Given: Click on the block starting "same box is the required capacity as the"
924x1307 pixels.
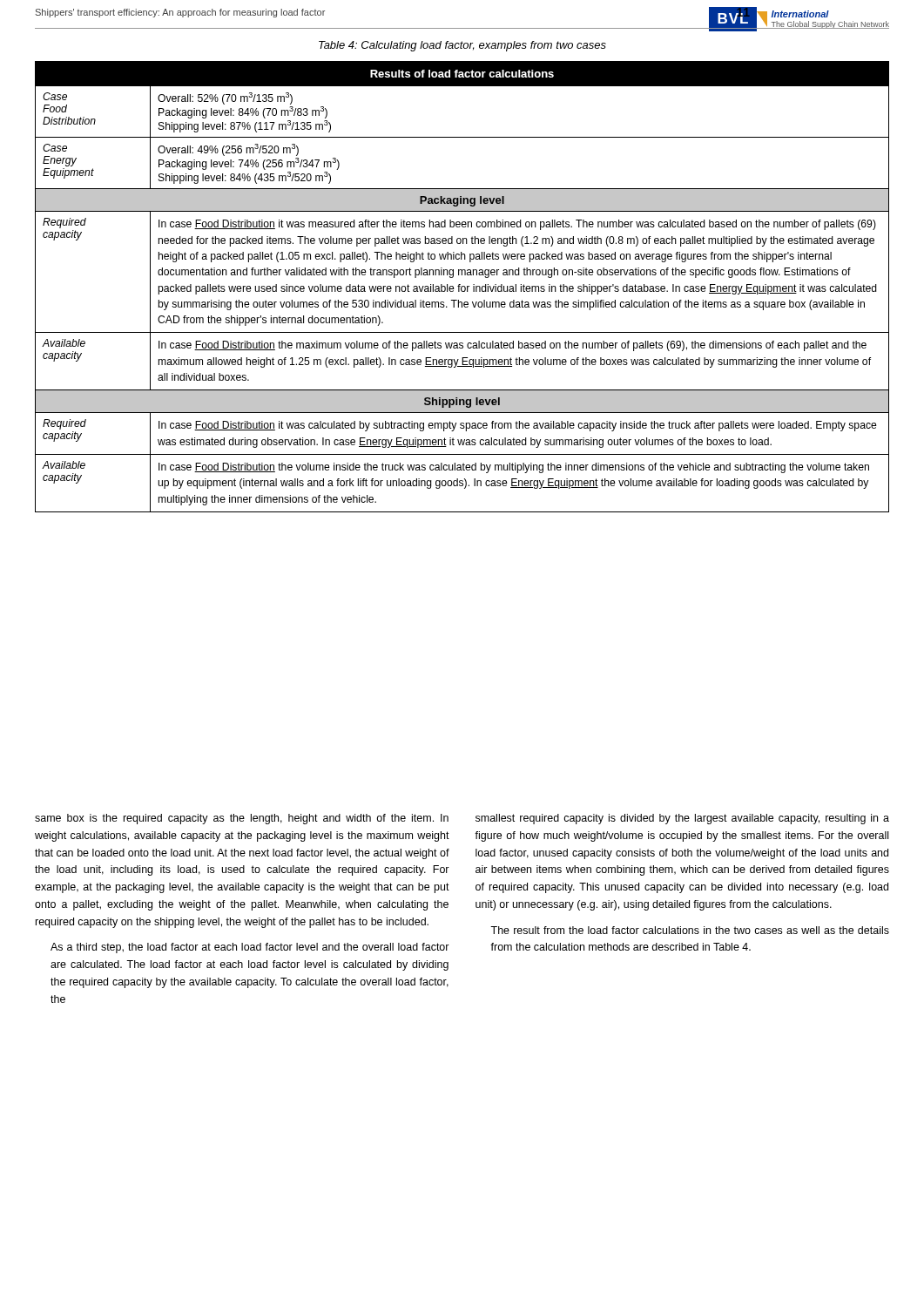Looking at the screenshot, I should [x=242, y=909].
